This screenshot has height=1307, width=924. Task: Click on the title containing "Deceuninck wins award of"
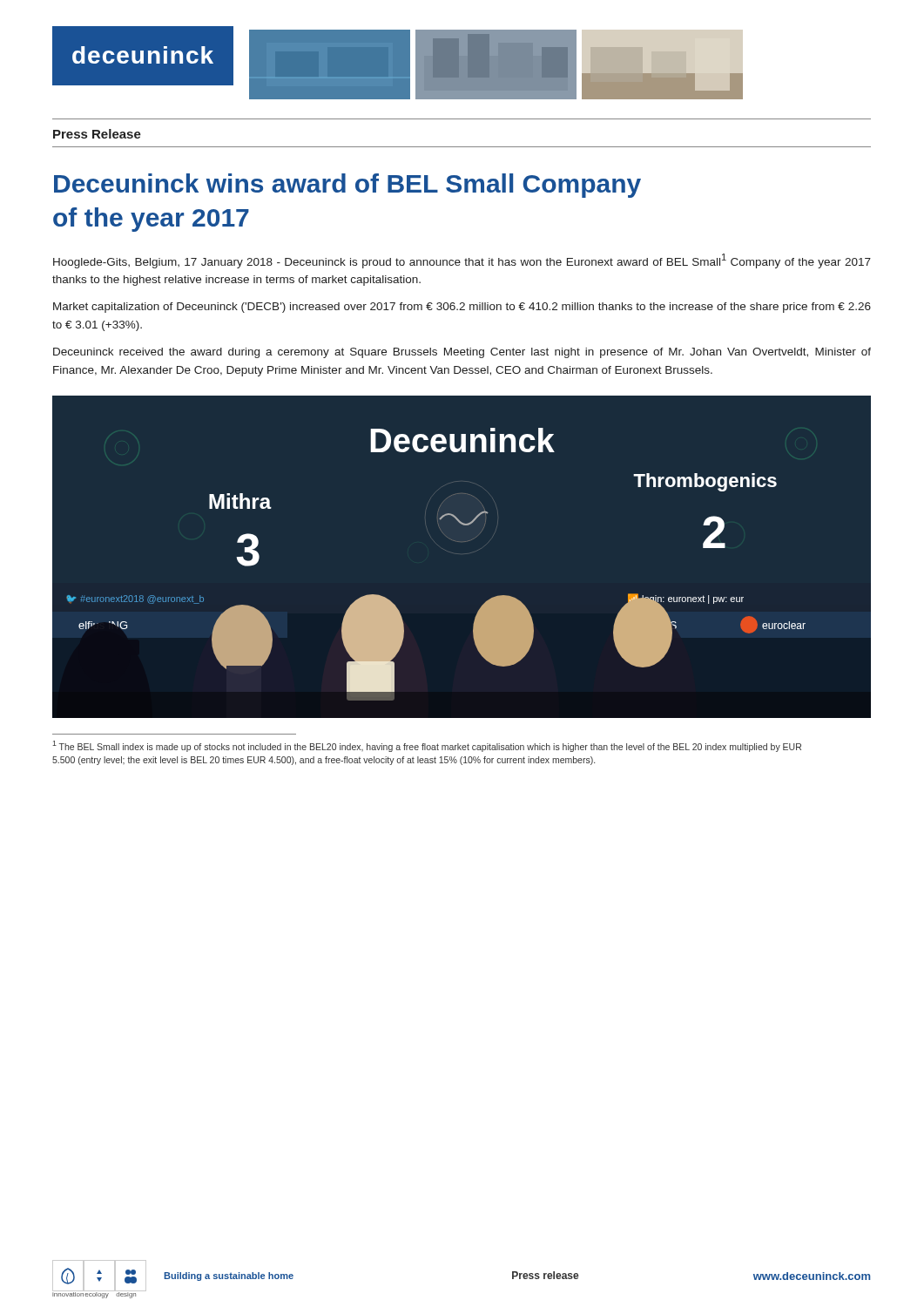[347, 200]
